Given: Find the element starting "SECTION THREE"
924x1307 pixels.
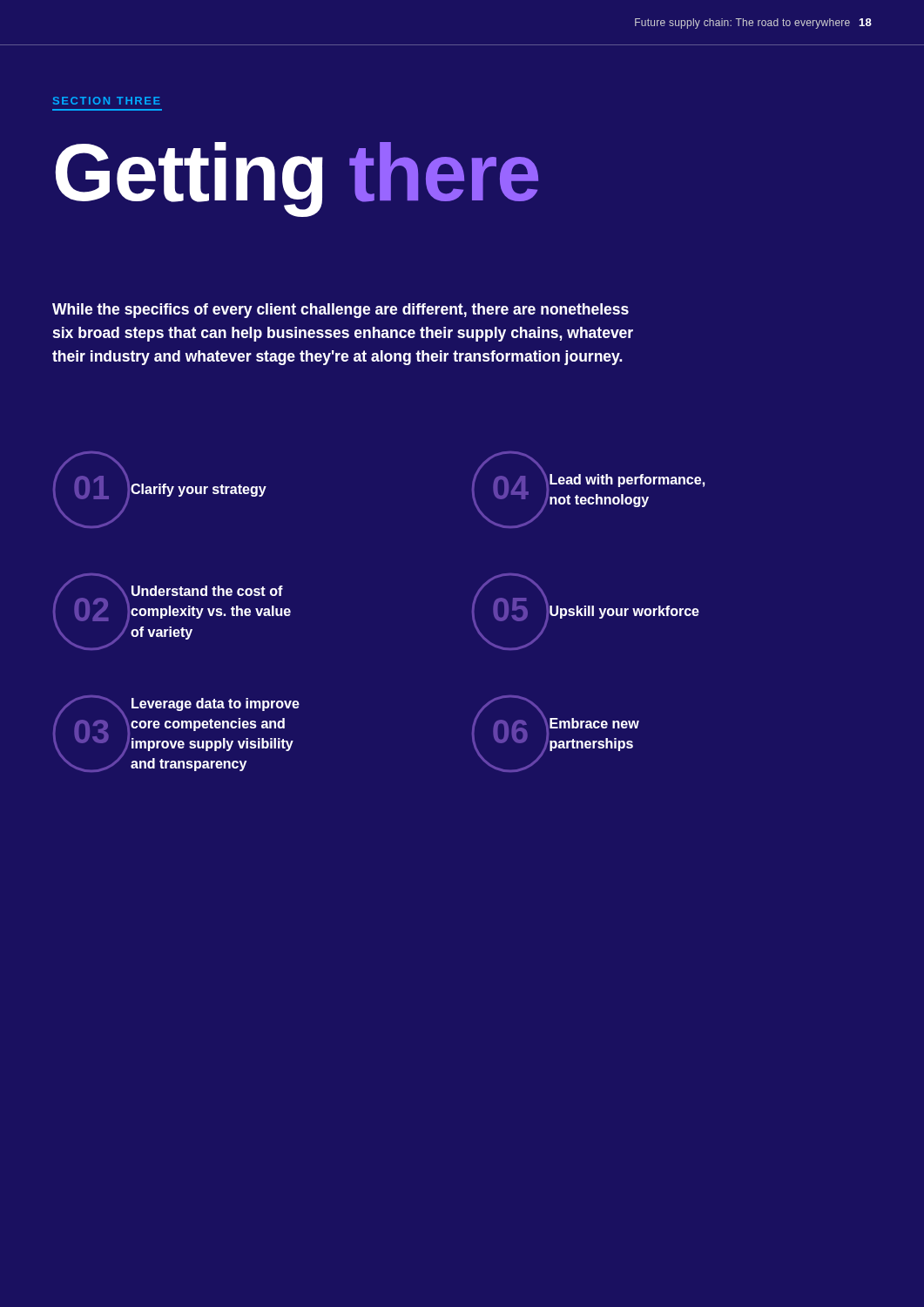Looking at the screenshot, I should tap(107, 101).
